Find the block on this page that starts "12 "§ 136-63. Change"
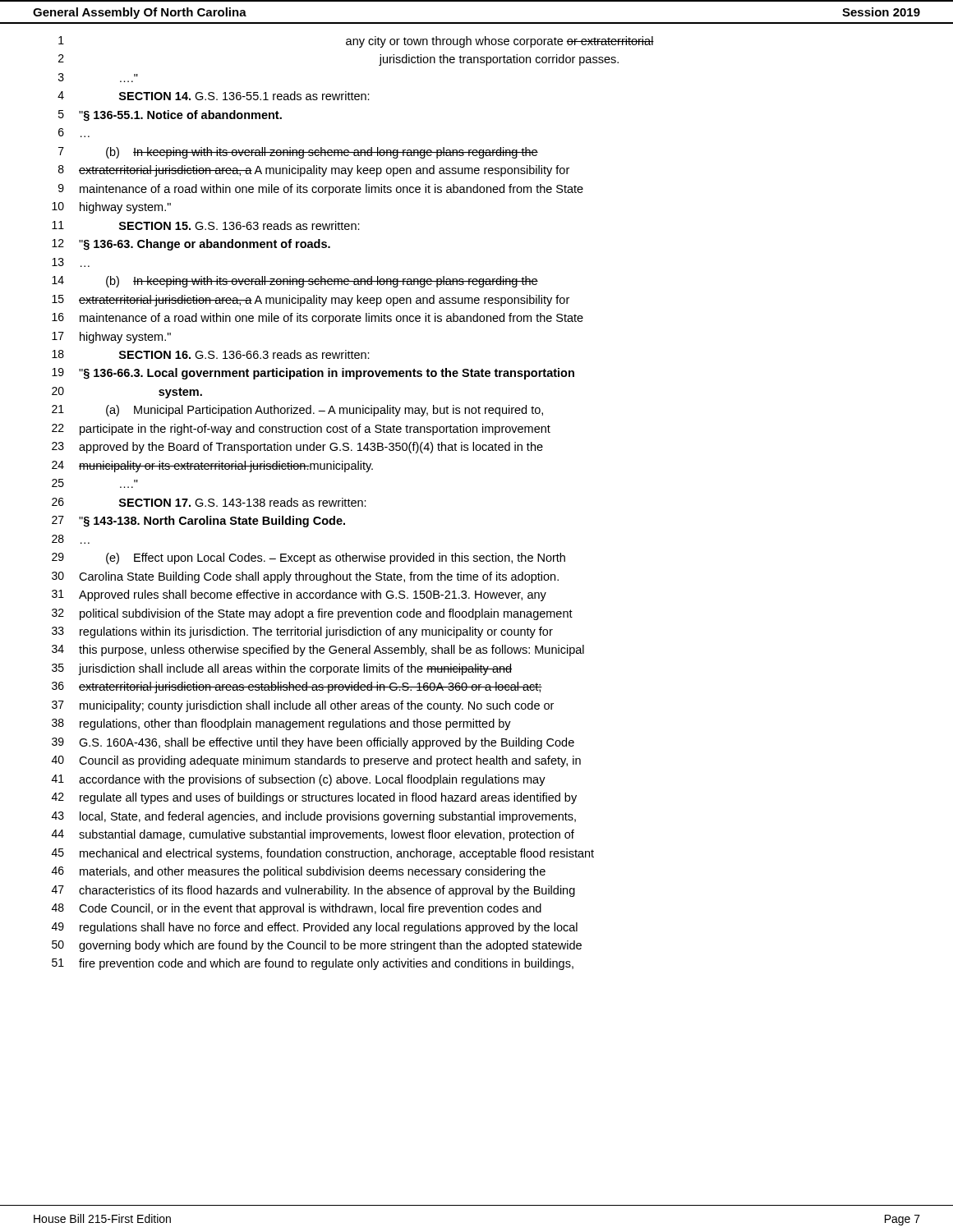Image resolution: width=953 pixels, height=1232 pixels. tap(191, 245)
